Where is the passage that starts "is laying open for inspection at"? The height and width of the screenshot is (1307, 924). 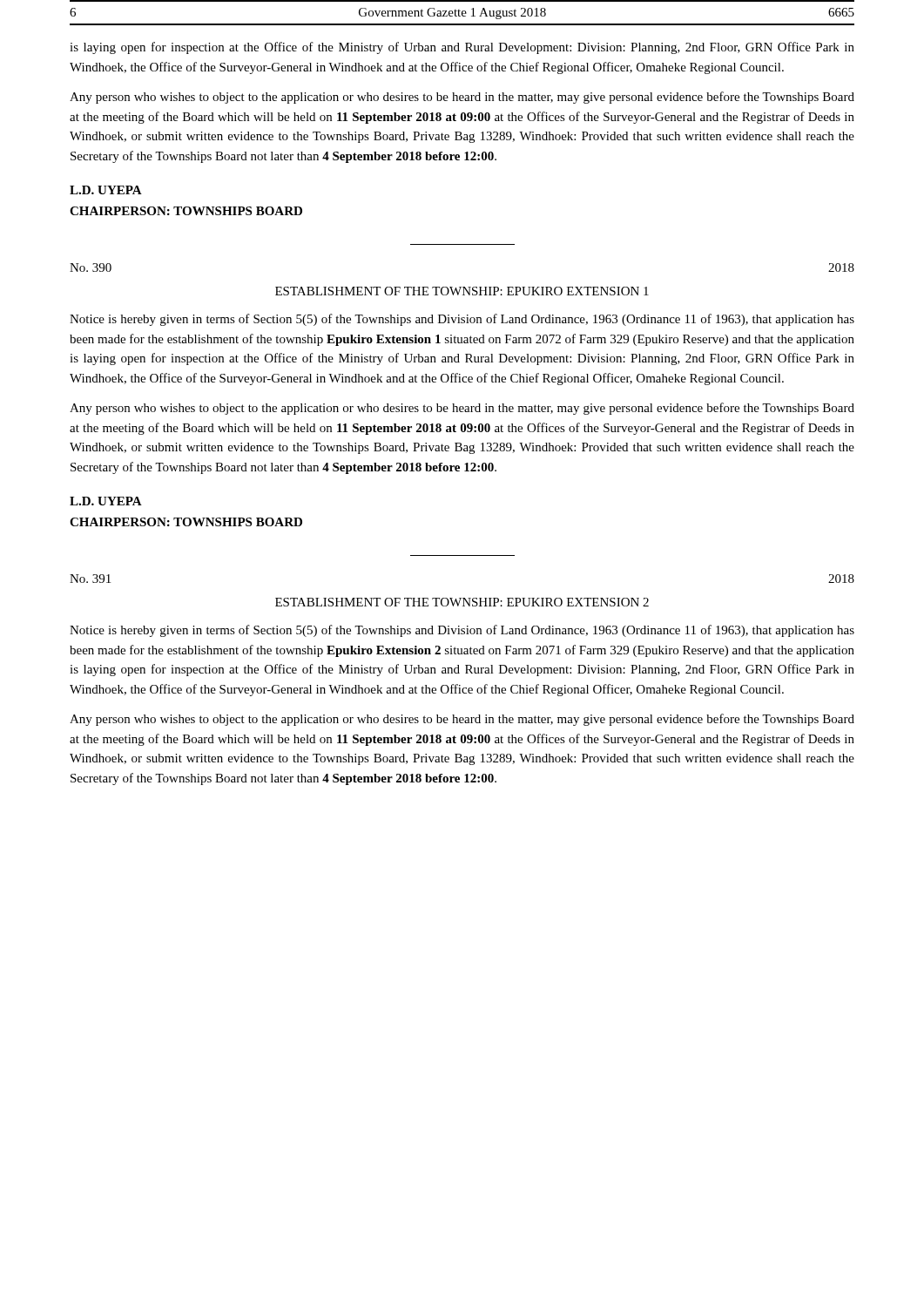462,57
